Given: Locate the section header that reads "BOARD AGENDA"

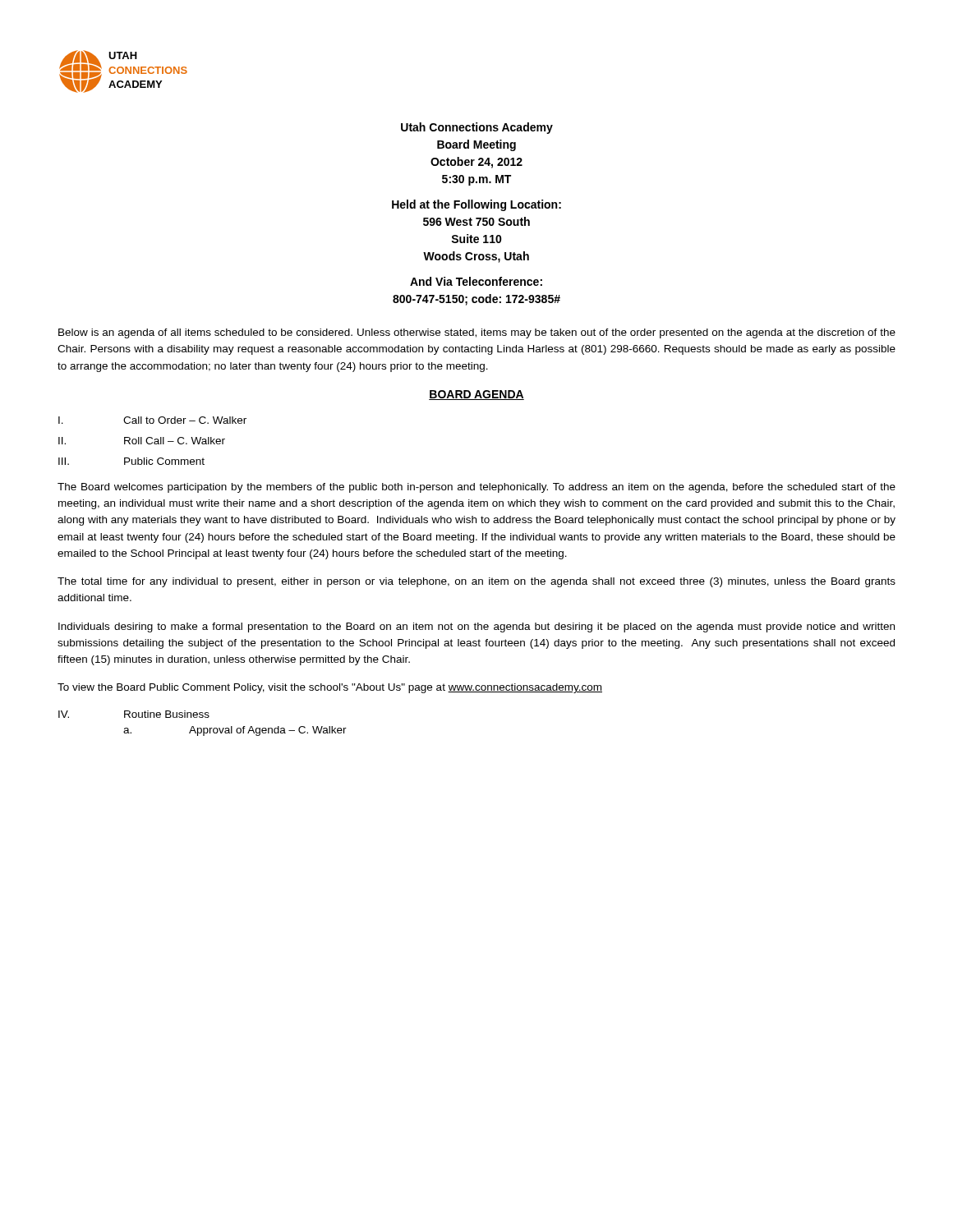Looking at the screenshot, I should click(x=476, y=394).
